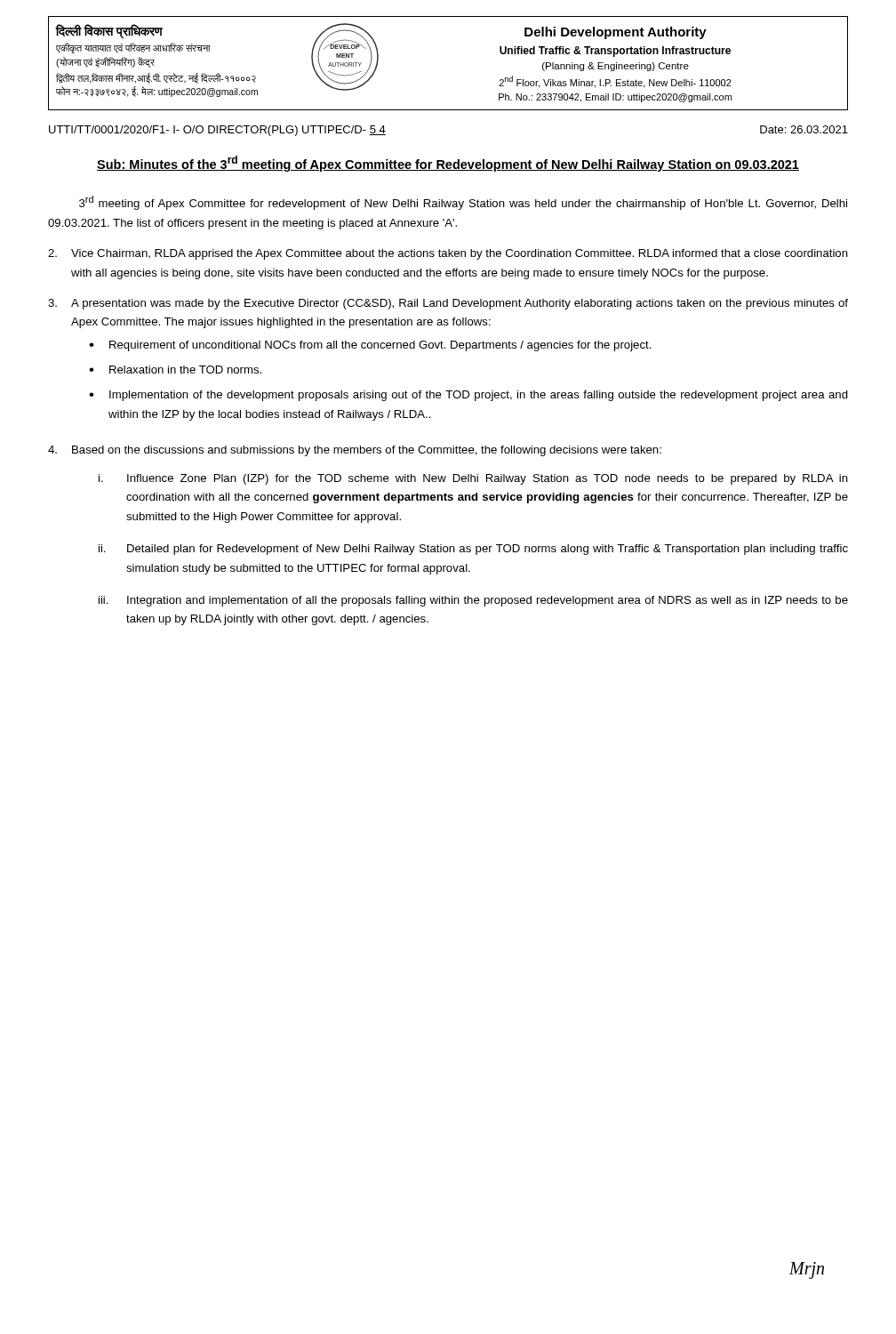The image size is (896, 1334).
Task: Locate the text starting "4. Based on the discussions and submissions by"
Action: pos(448,541)
